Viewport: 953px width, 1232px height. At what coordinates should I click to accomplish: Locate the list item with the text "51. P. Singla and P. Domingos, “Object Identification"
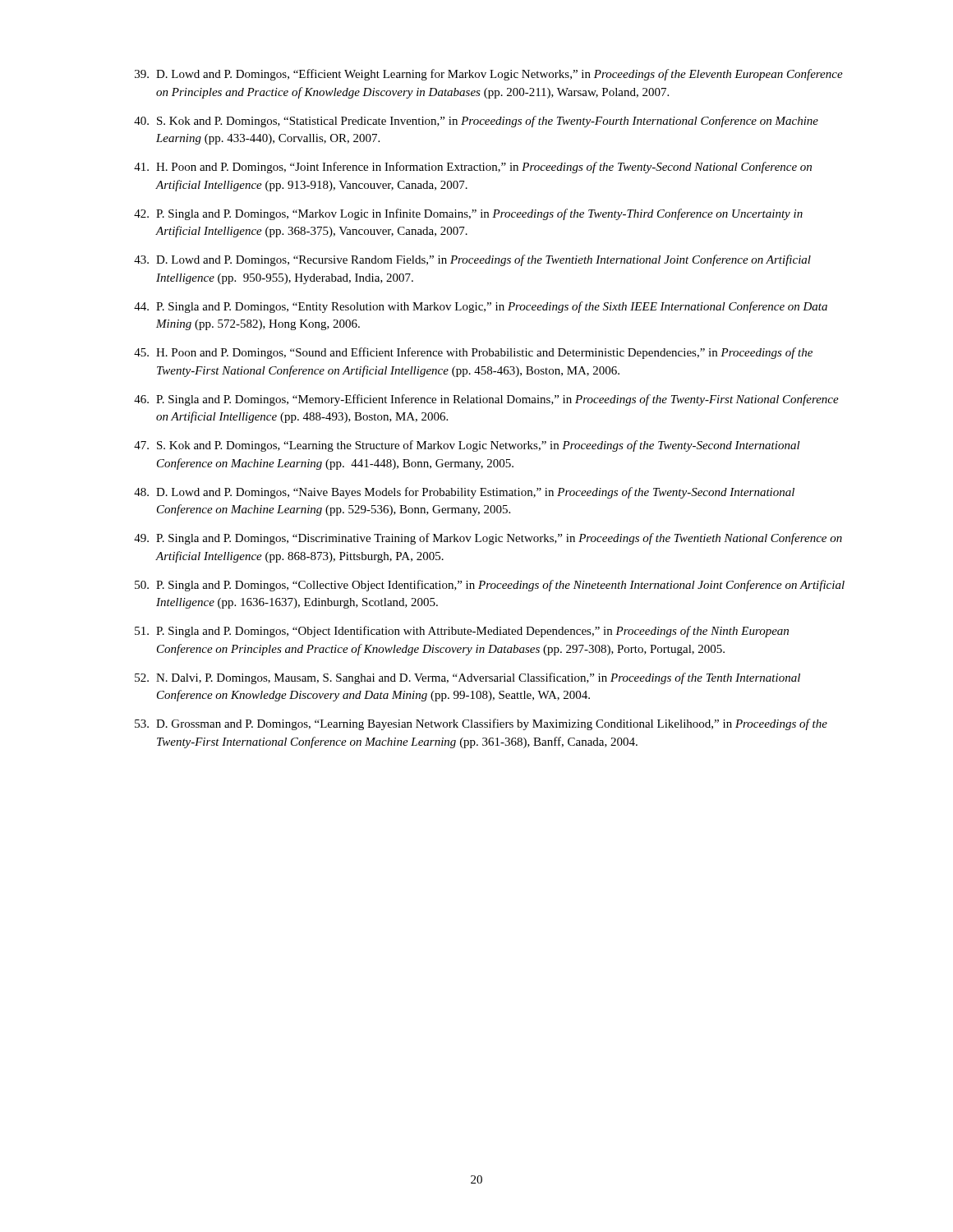coord(476,640)
